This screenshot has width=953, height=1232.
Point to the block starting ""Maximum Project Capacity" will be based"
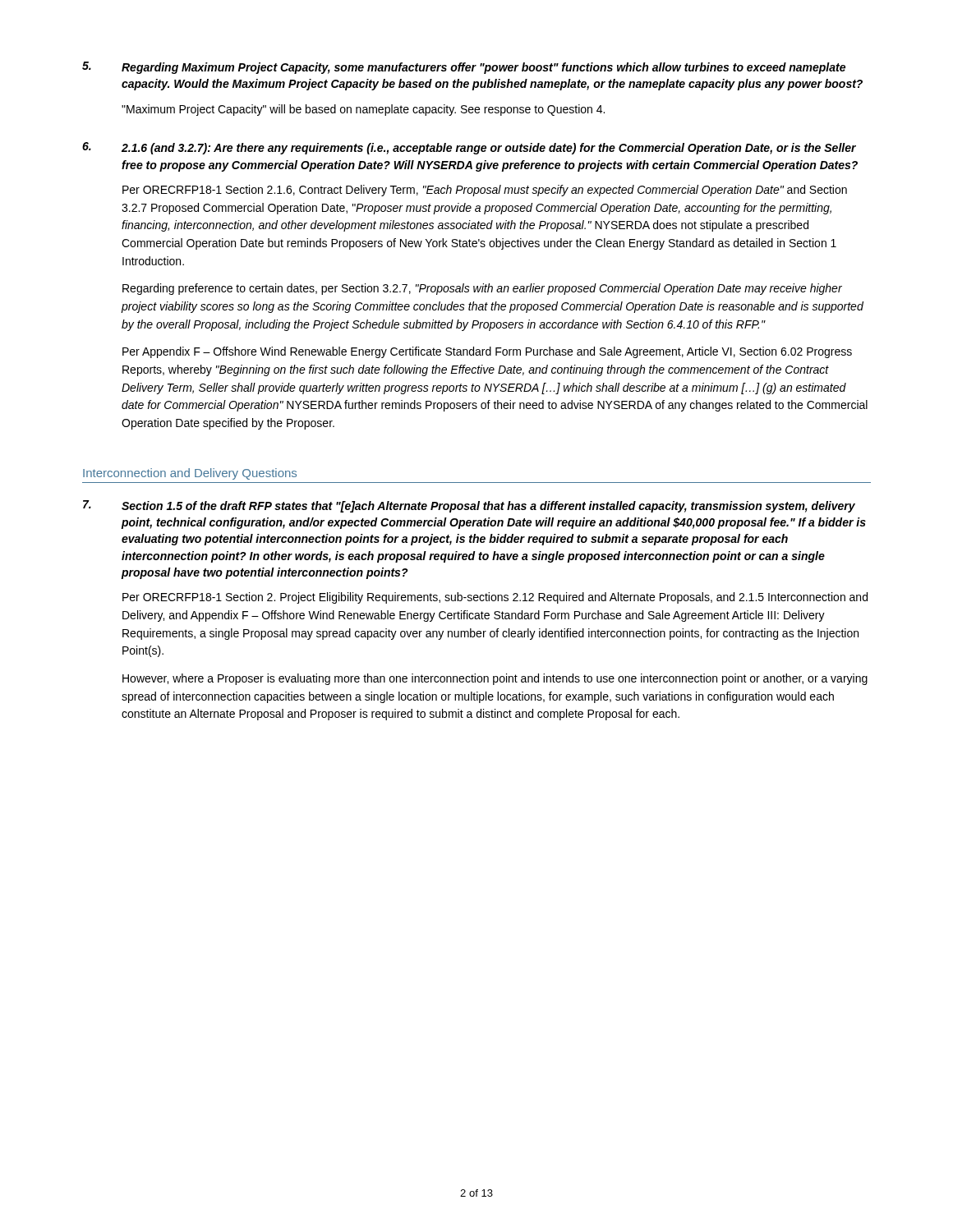364,109
